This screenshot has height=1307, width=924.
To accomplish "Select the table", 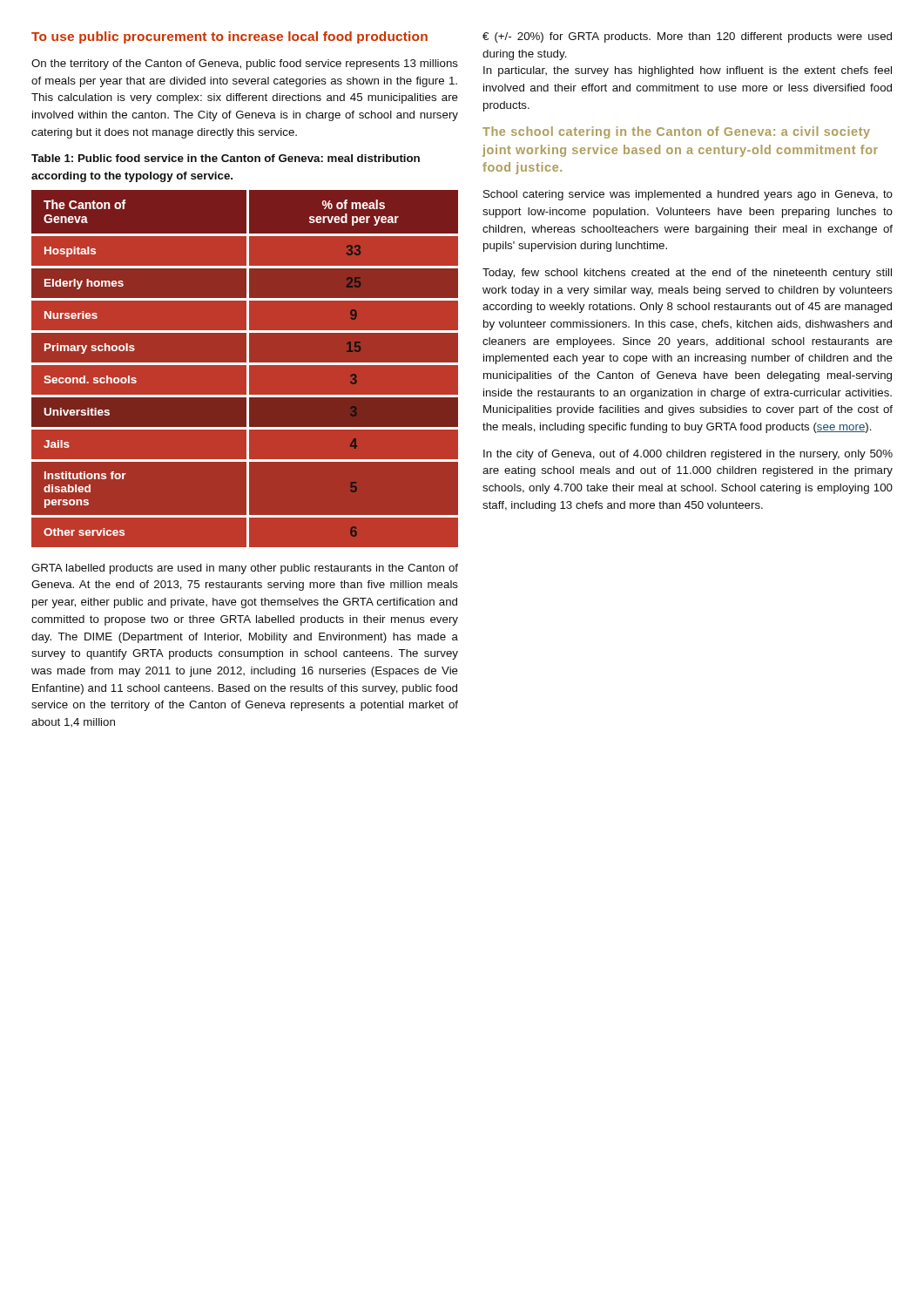I will click(245, 368).
